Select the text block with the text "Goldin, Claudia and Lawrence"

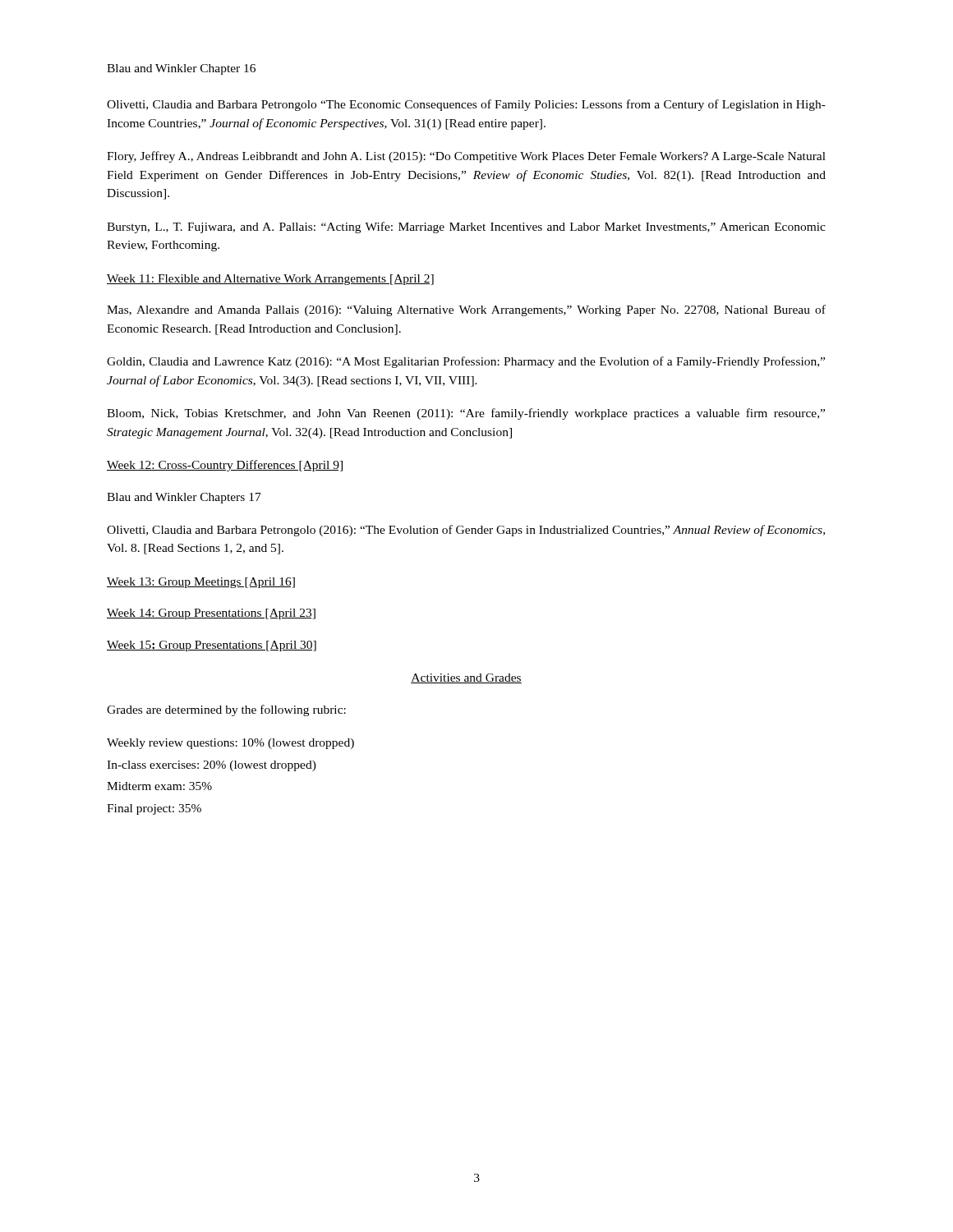[466, 370]
